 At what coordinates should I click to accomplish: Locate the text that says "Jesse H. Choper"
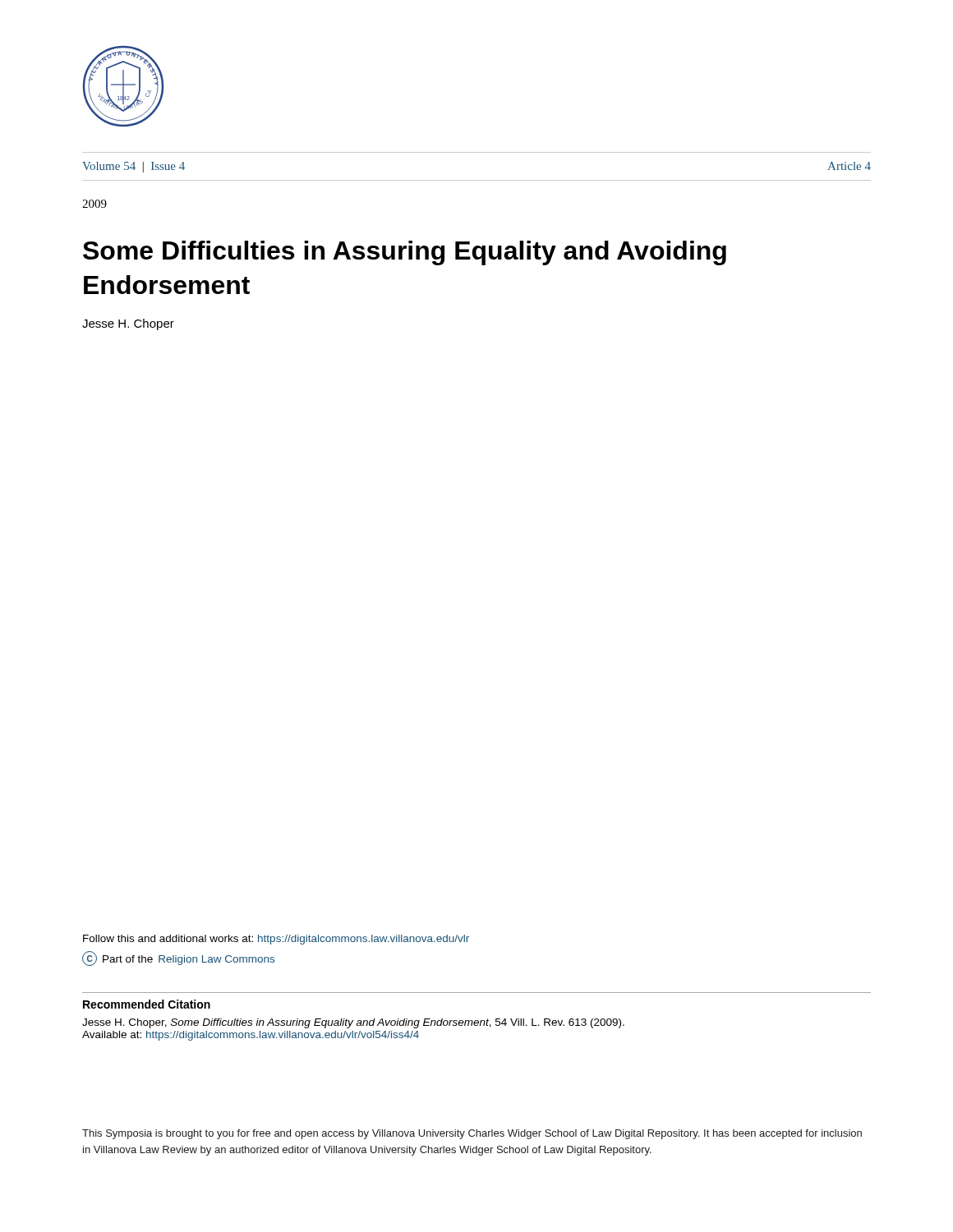(x=128, y=323)
